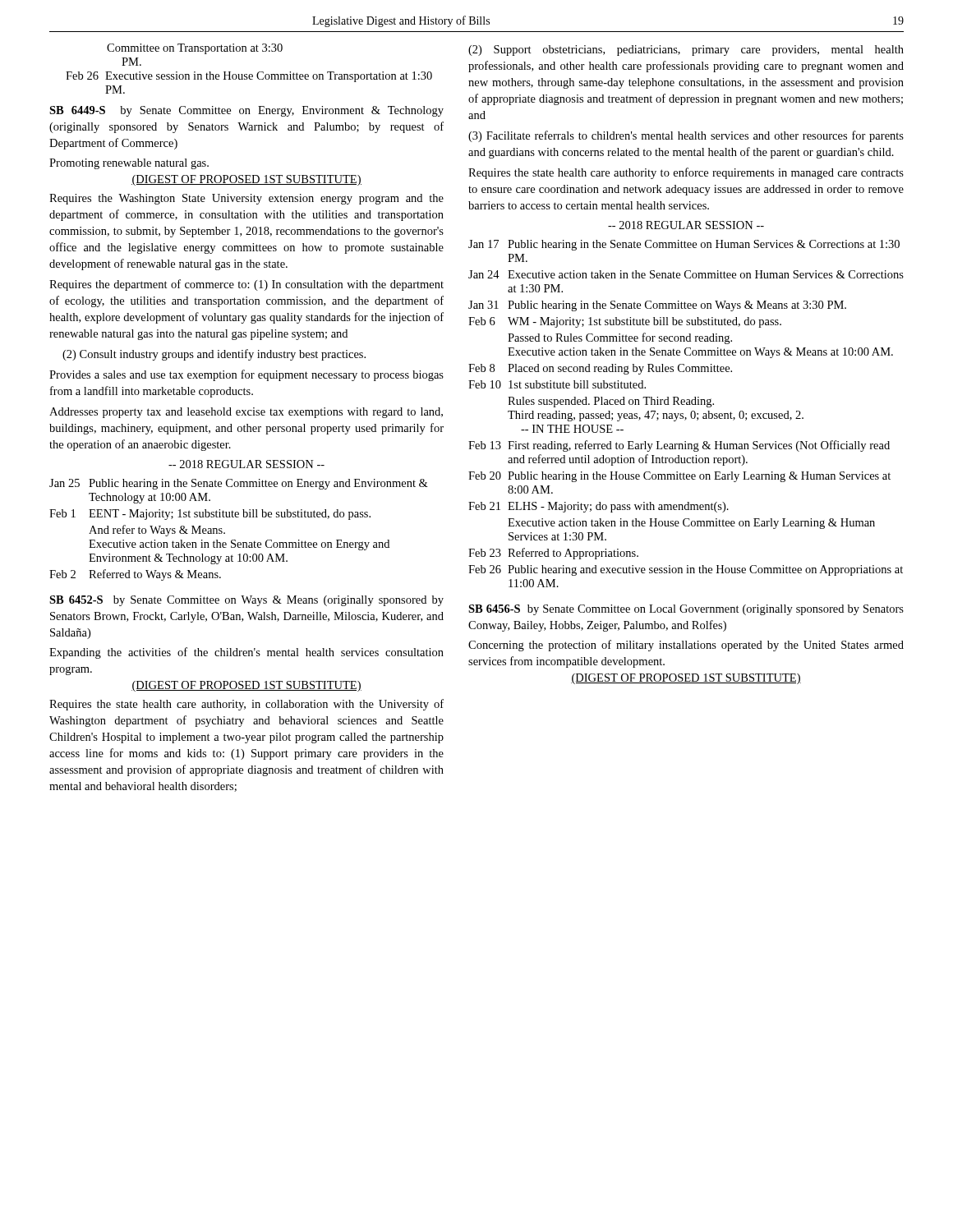Click on the passage starting "Feb 21 ELHS -"
This screenshot has width=953, height=1232.
point(686,522)
